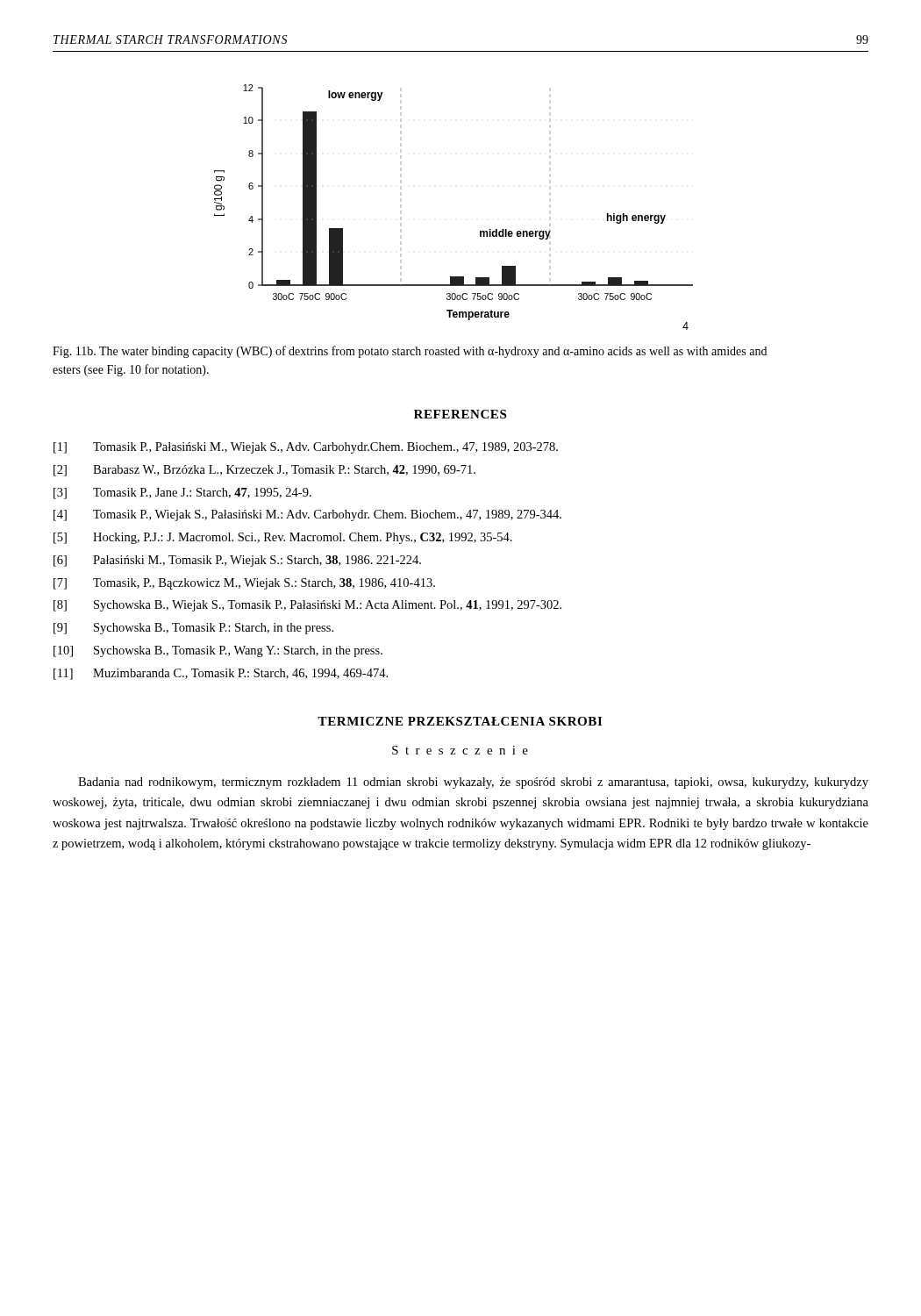Where is the section header that starts "S t r e s z"?
921x1316 pixels.
coord(460,750)
